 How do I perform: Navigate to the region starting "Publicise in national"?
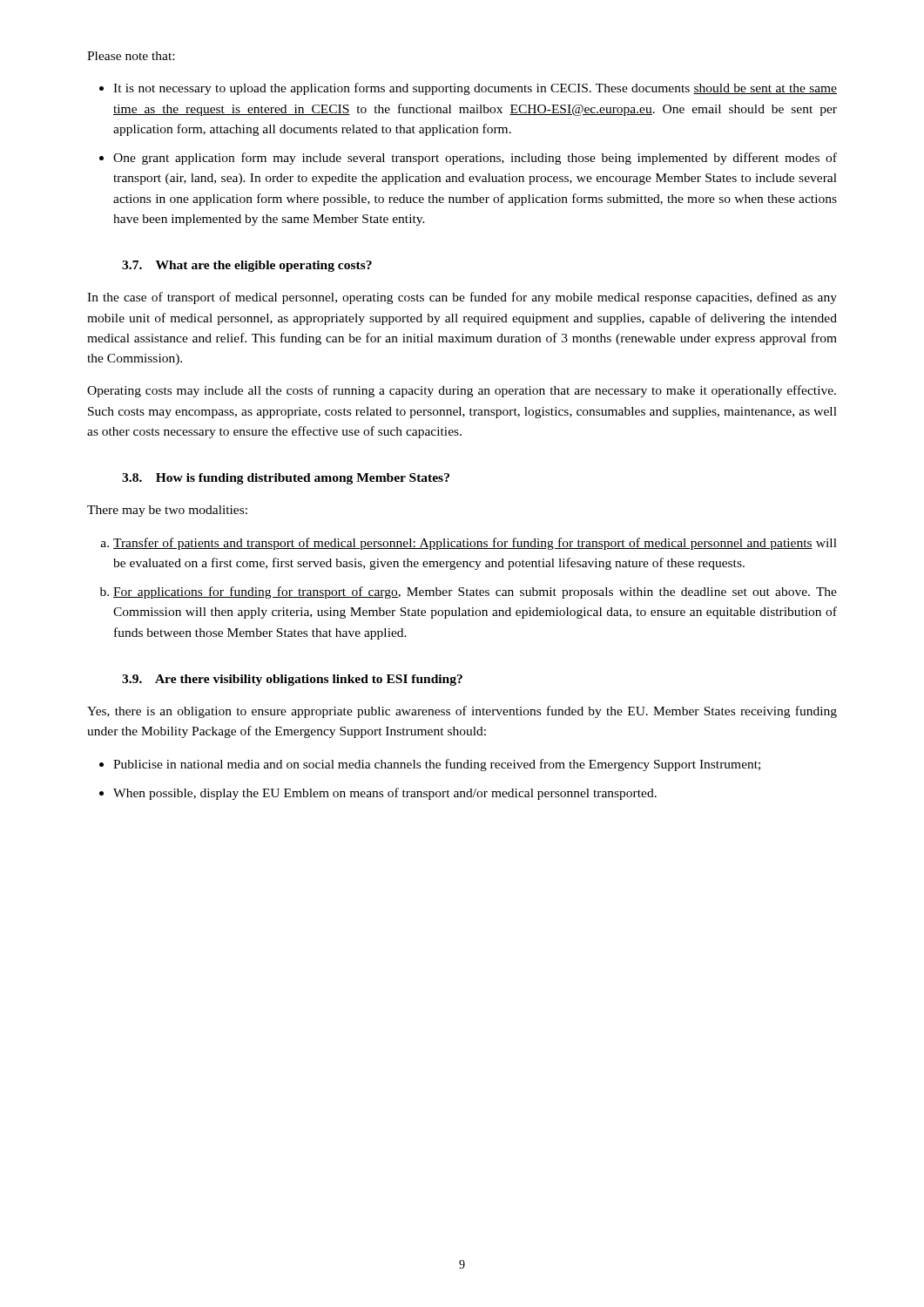pos(475,763)
